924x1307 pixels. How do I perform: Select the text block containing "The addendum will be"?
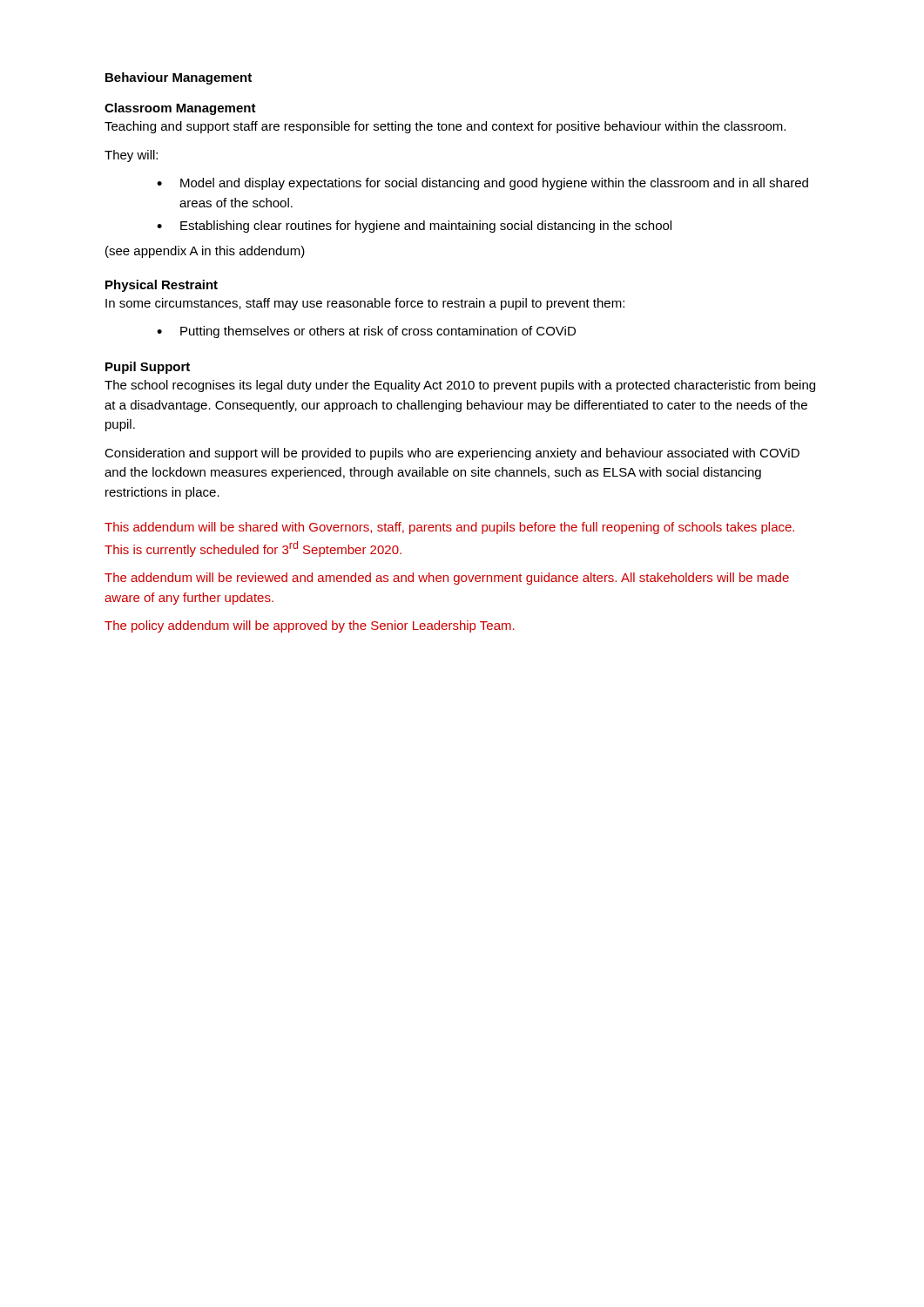click(447, 587)
